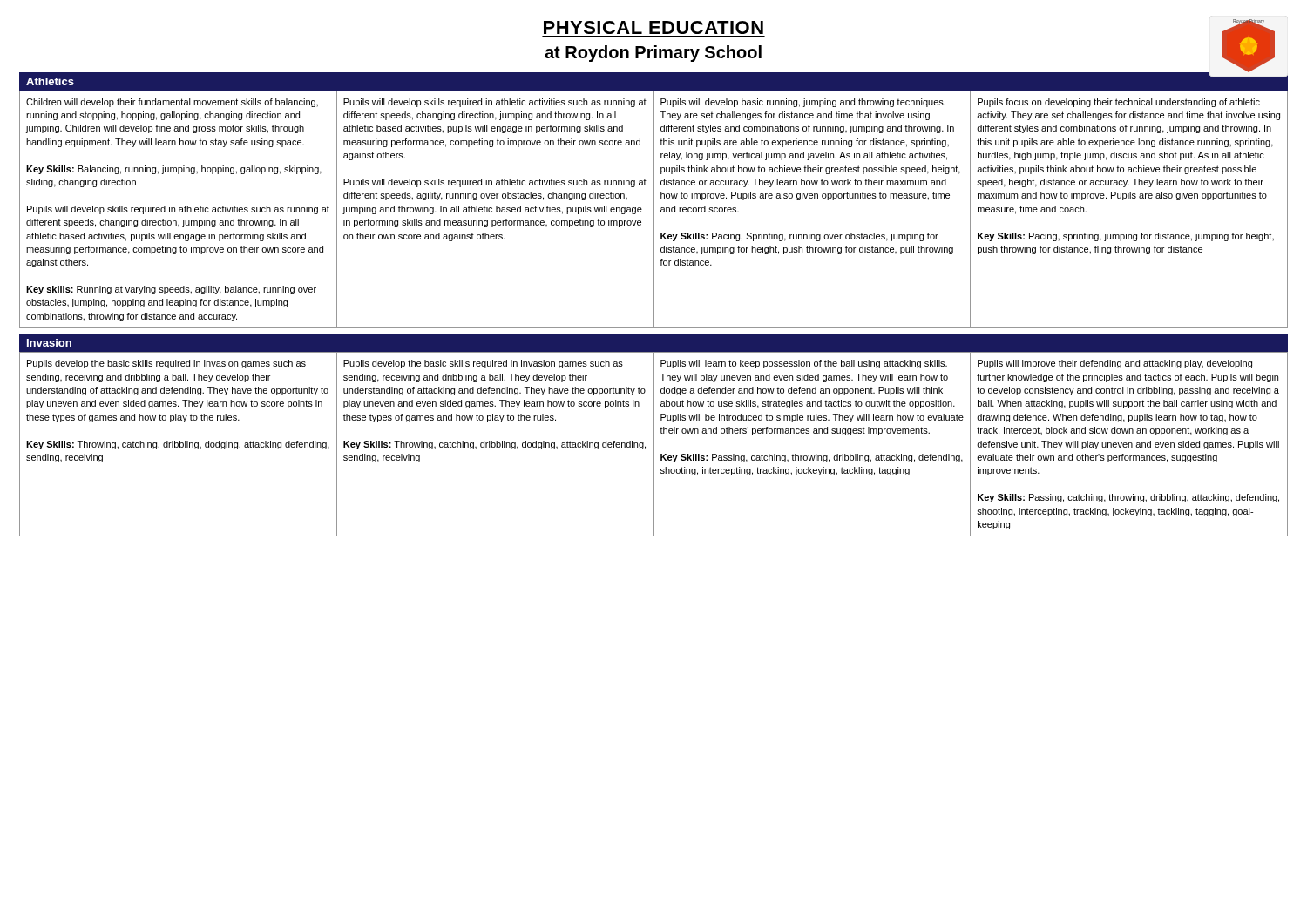
Task: Click on the table containing "Pupils focus on"
Action: [x=654, y=209]
